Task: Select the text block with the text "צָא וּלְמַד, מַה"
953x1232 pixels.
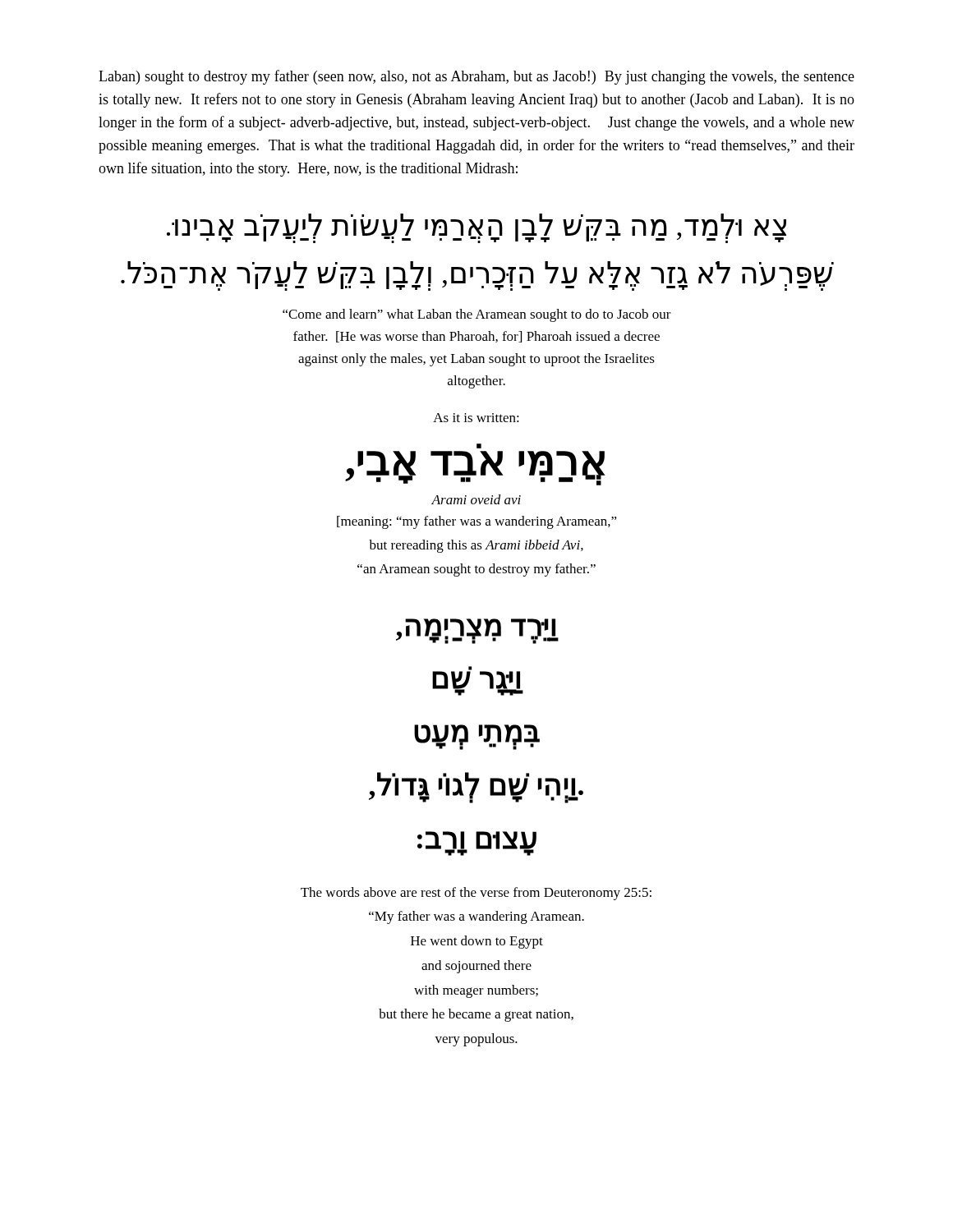Action: click(476, 250)
